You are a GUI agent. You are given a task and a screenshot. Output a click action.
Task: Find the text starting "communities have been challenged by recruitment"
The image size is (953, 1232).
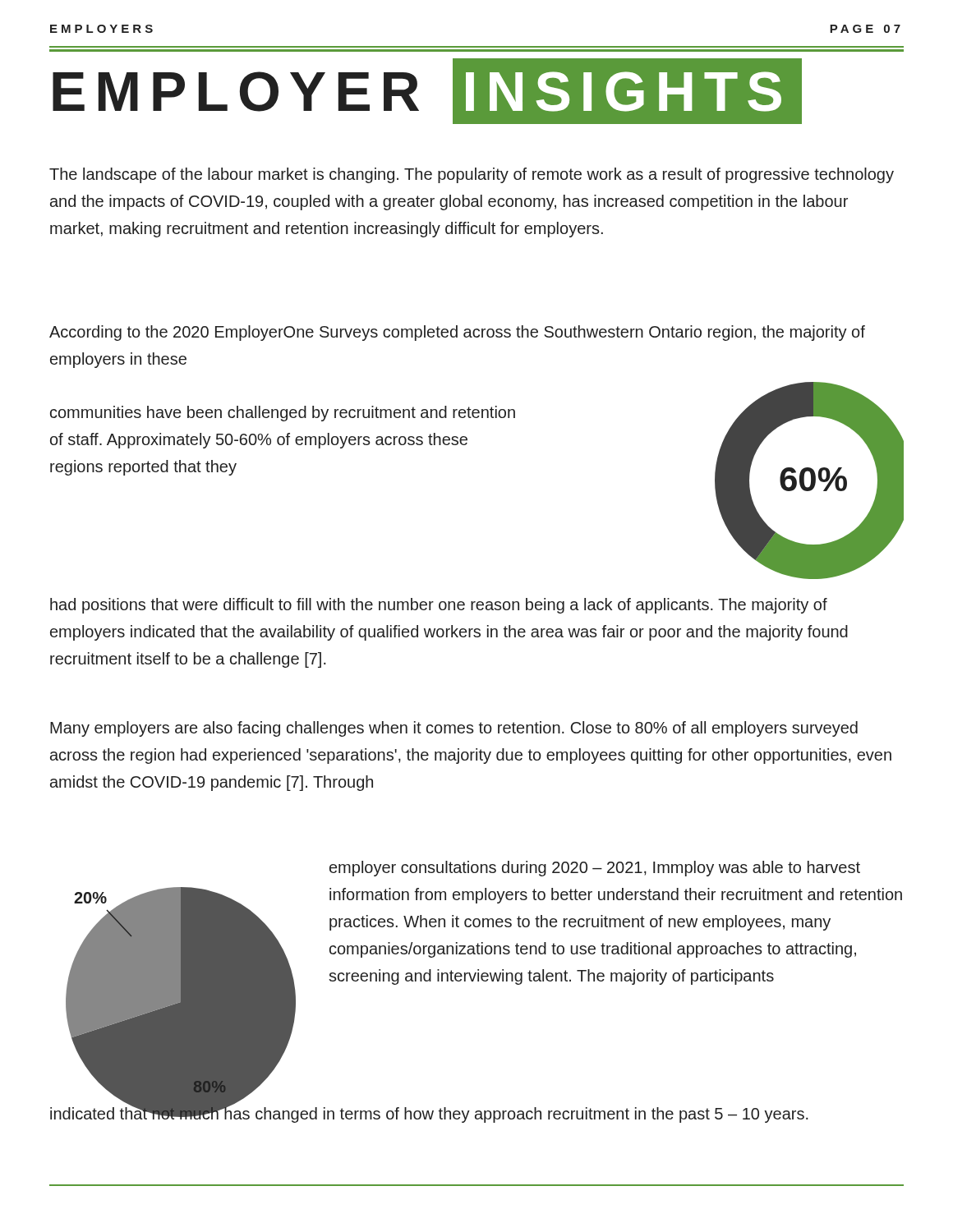coord(283,439)
